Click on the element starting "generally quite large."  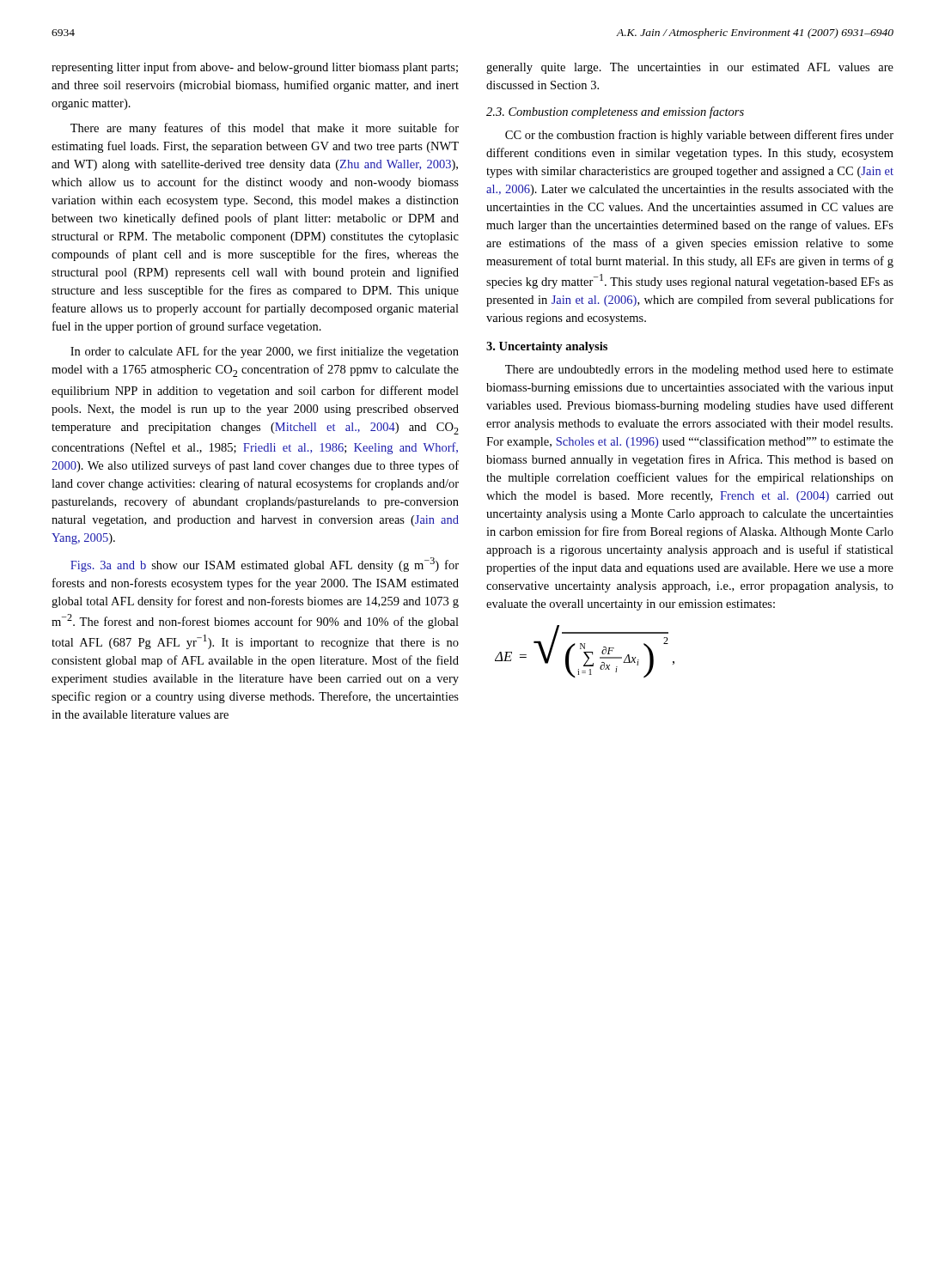pyautogui.click(x=690, y=76)
